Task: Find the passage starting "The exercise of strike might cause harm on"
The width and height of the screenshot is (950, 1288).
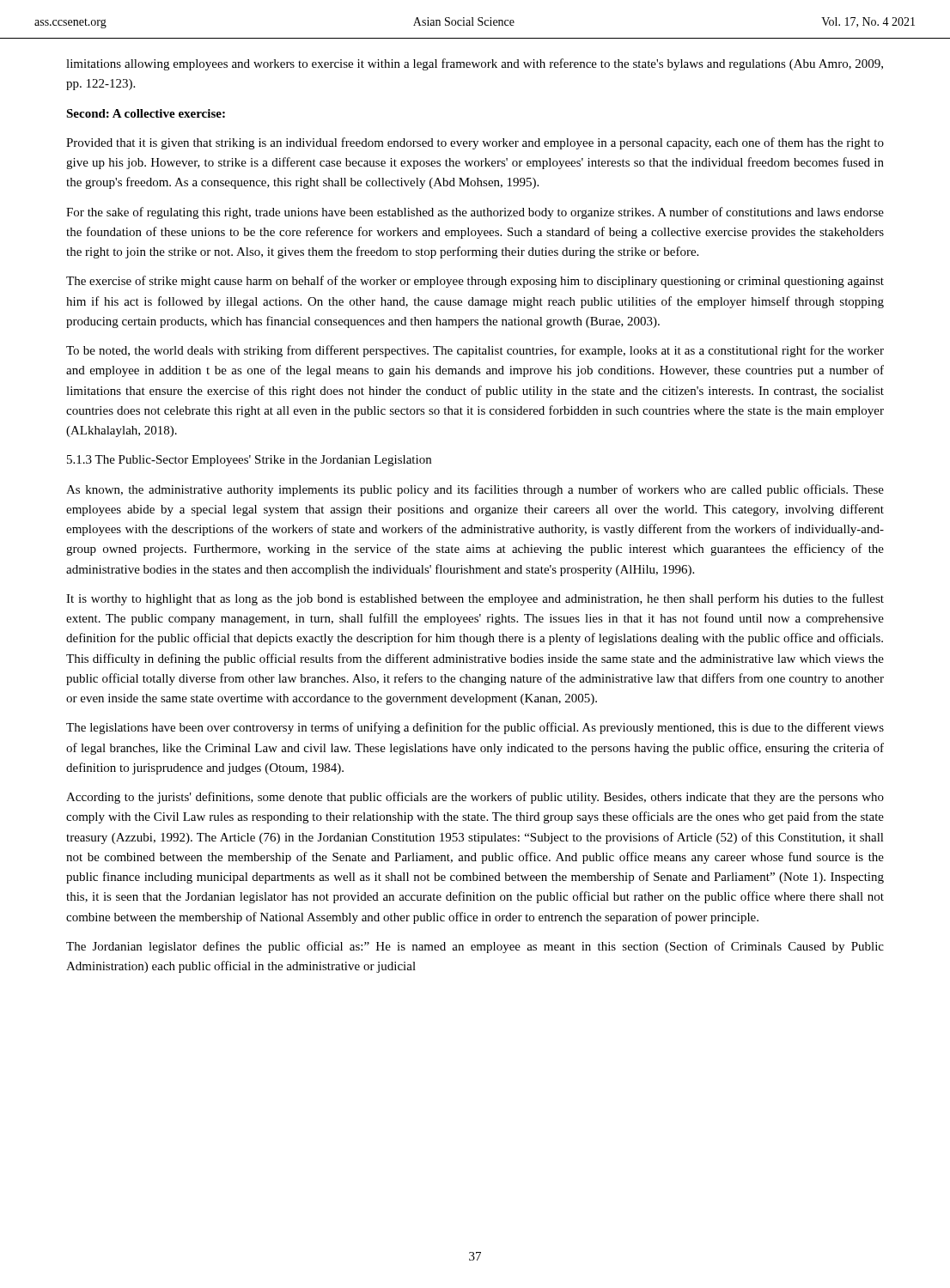Action: click(x=475, y=301)
